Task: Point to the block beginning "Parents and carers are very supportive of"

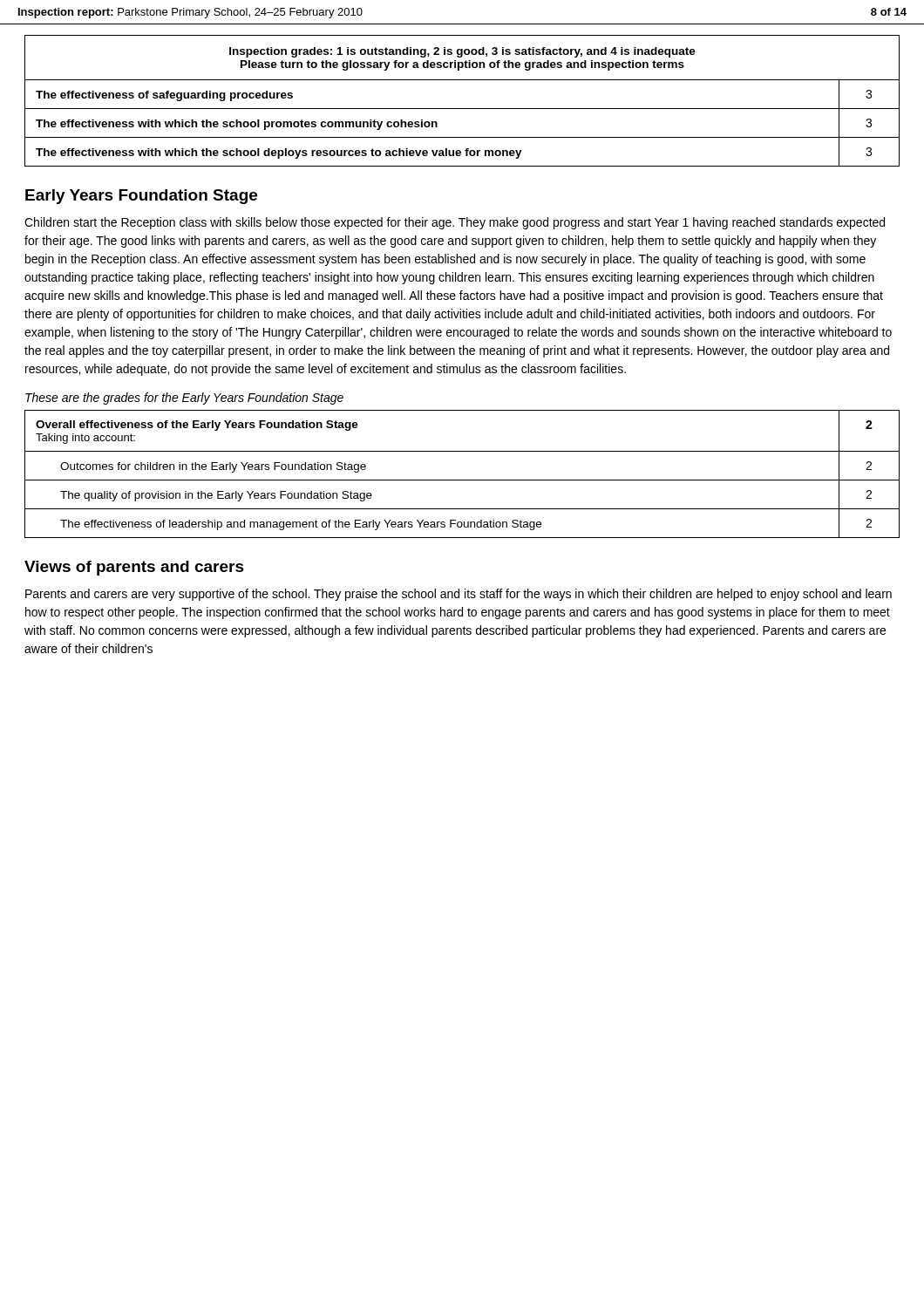Action: [x=458, y=621]
